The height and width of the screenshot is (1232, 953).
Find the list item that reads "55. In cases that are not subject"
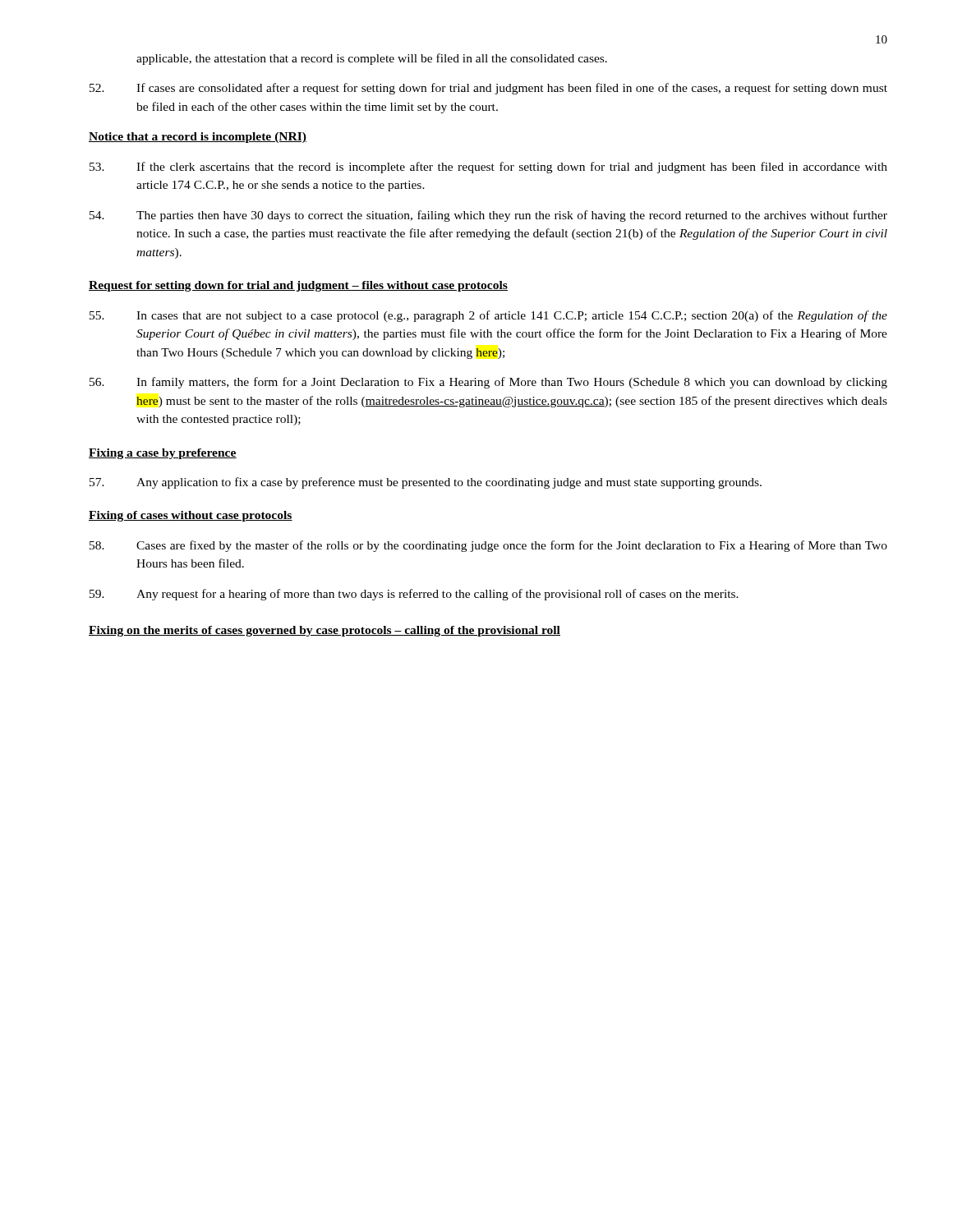[x=488, y=334]
